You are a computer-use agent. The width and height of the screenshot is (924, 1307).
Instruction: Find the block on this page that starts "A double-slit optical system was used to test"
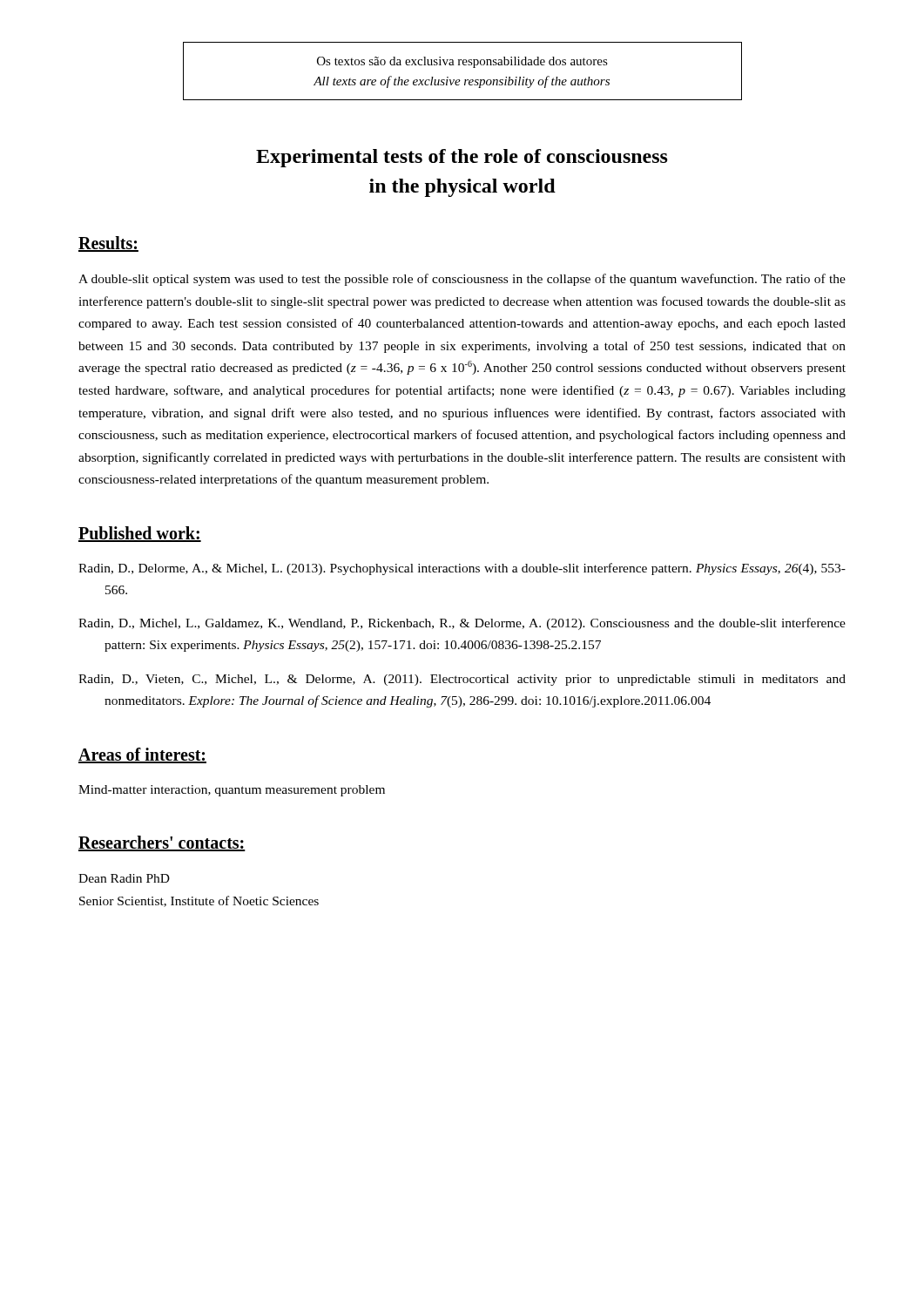pos(462,379)
